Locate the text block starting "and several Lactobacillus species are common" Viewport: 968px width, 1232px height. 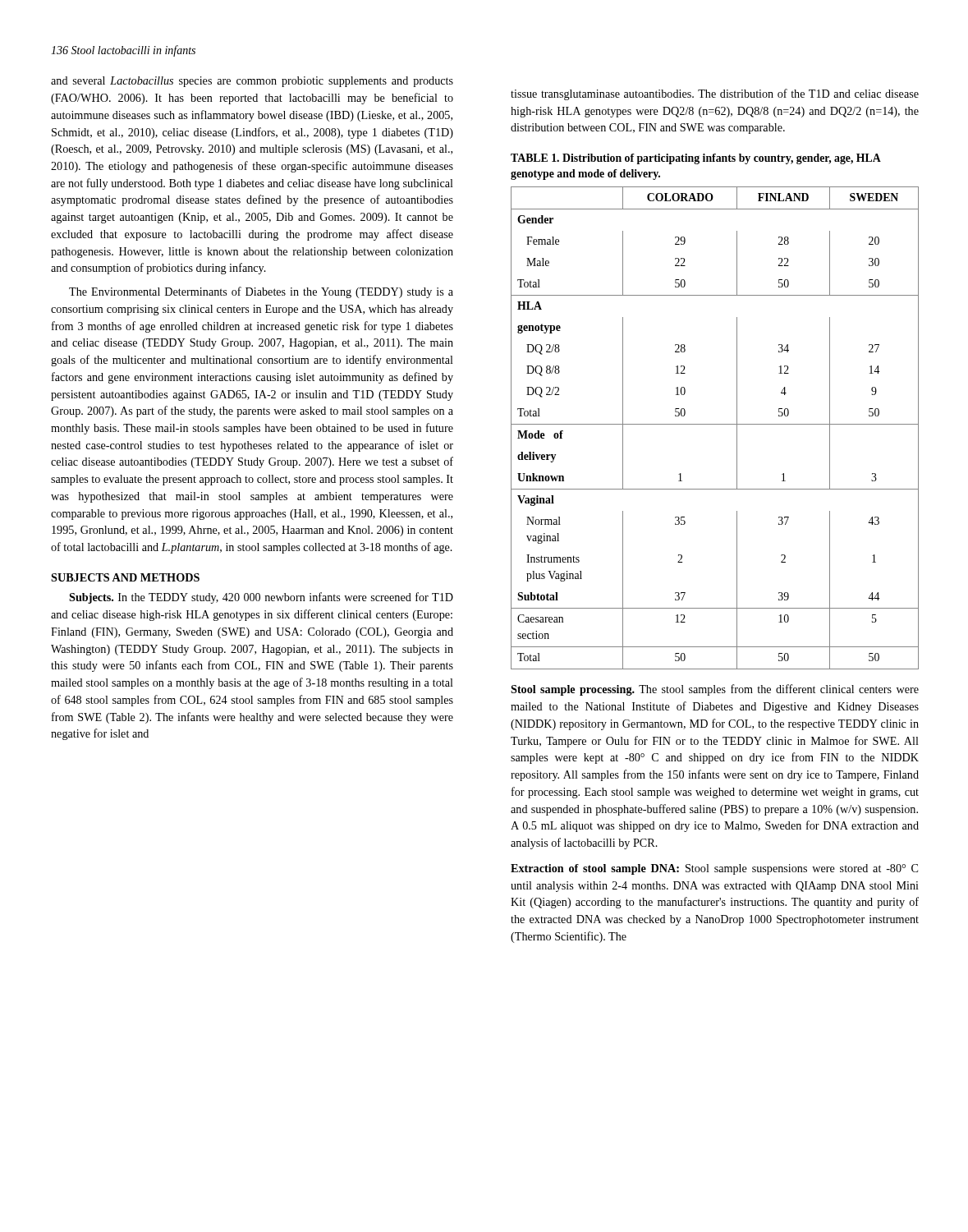(252, 175)
